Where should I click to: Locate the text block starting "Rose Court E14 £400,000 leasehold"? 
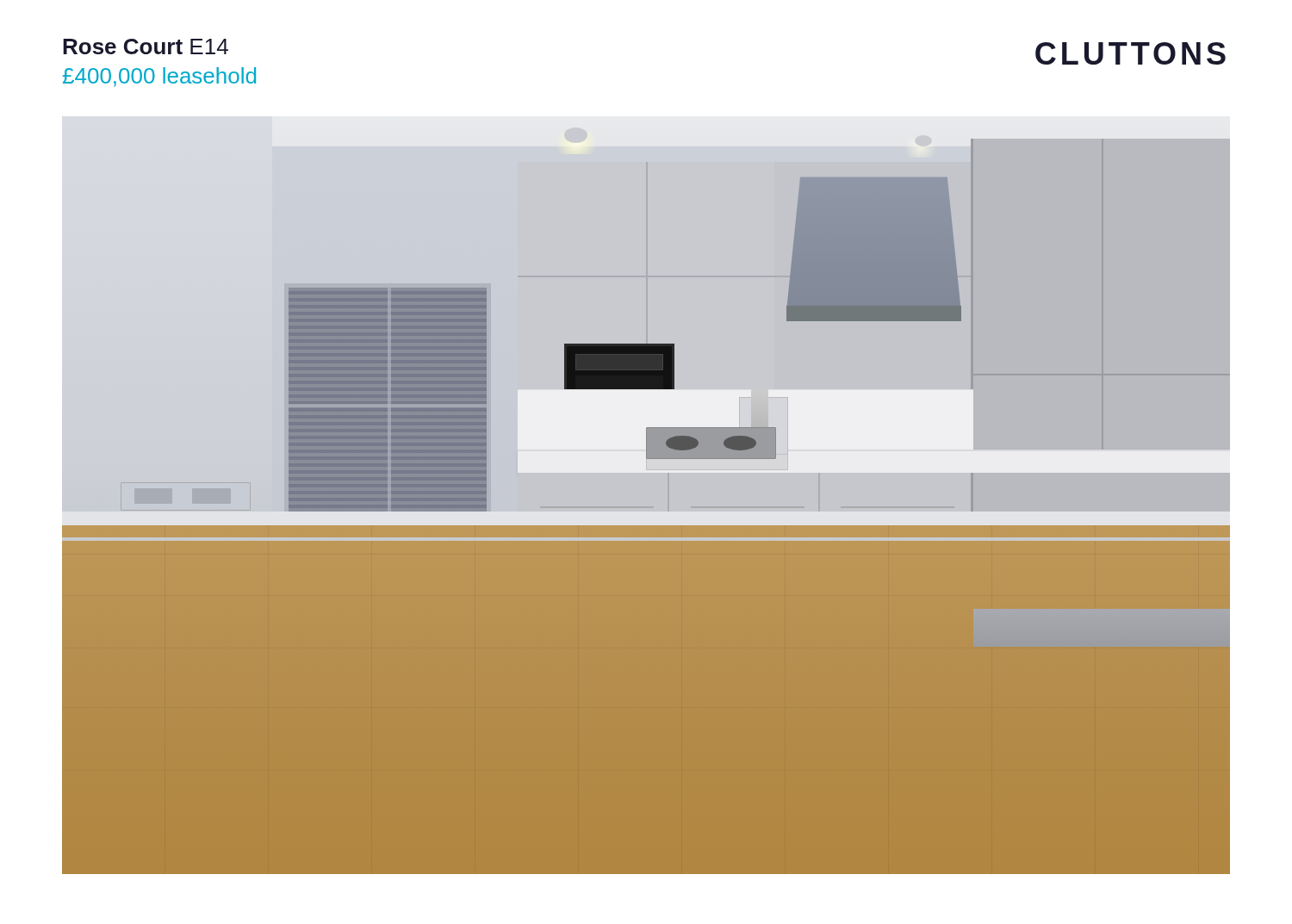tap(160, 62)
